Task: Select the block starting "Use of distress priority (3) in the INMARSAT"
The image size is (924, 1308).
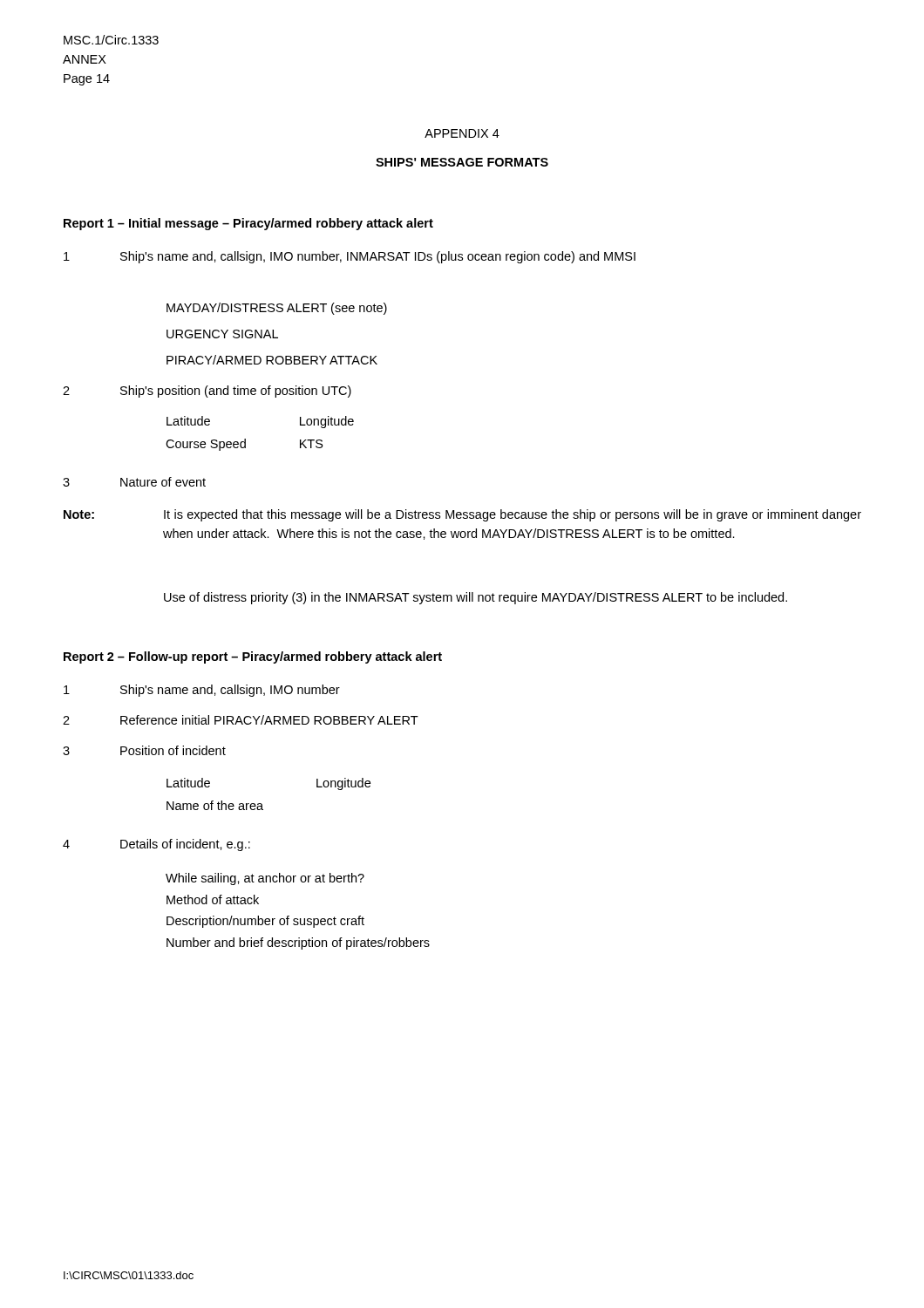Action: click(476, 597)
